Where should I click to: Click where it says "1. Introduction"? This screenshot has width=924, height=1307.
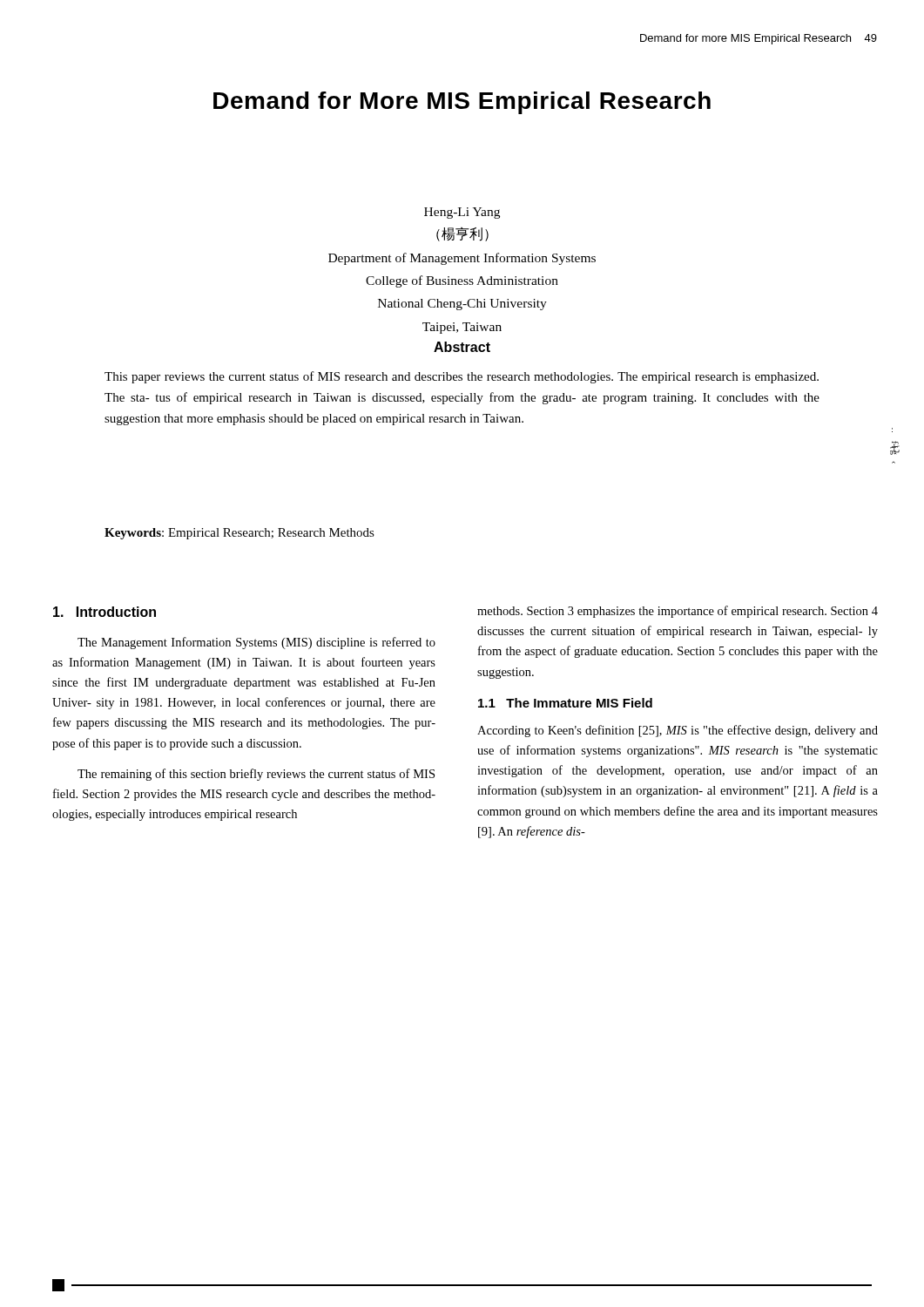tap(105, 612)
